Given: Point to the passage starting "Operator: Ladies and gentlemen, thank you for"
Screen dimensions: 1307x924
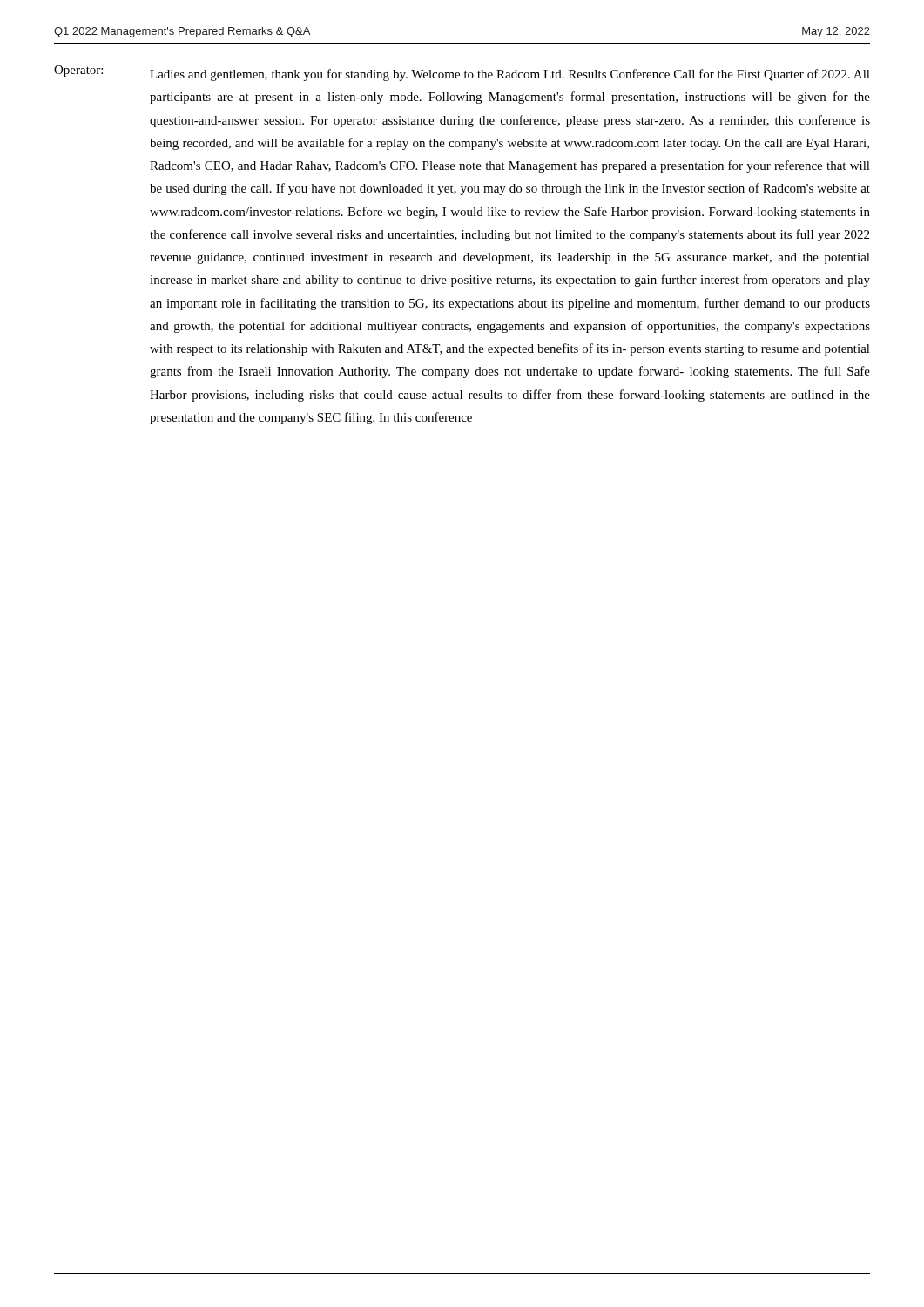Looking at the screenshot, I should [462, 246].
